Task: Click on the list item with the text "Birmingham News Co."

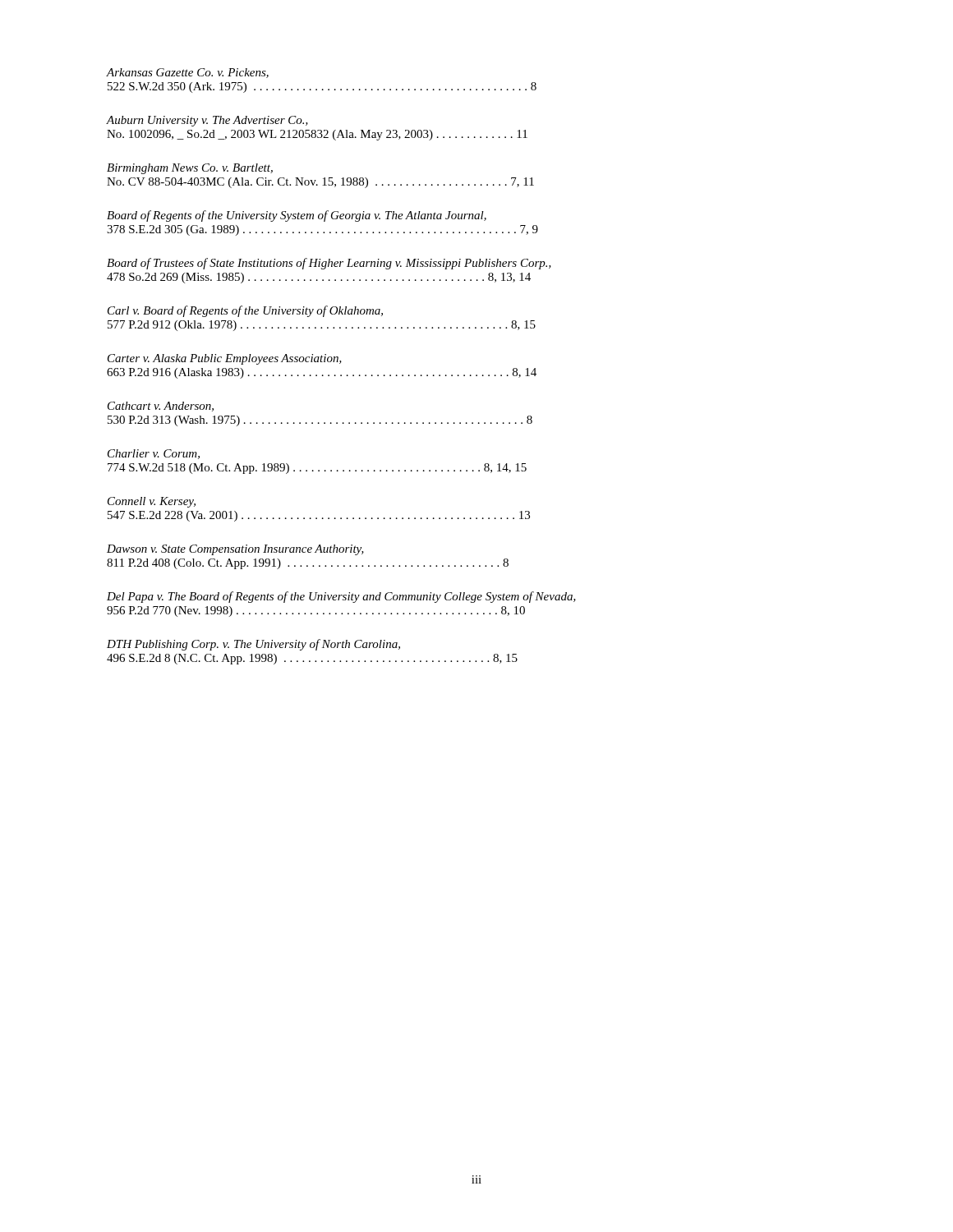Action: pos(476,175)
